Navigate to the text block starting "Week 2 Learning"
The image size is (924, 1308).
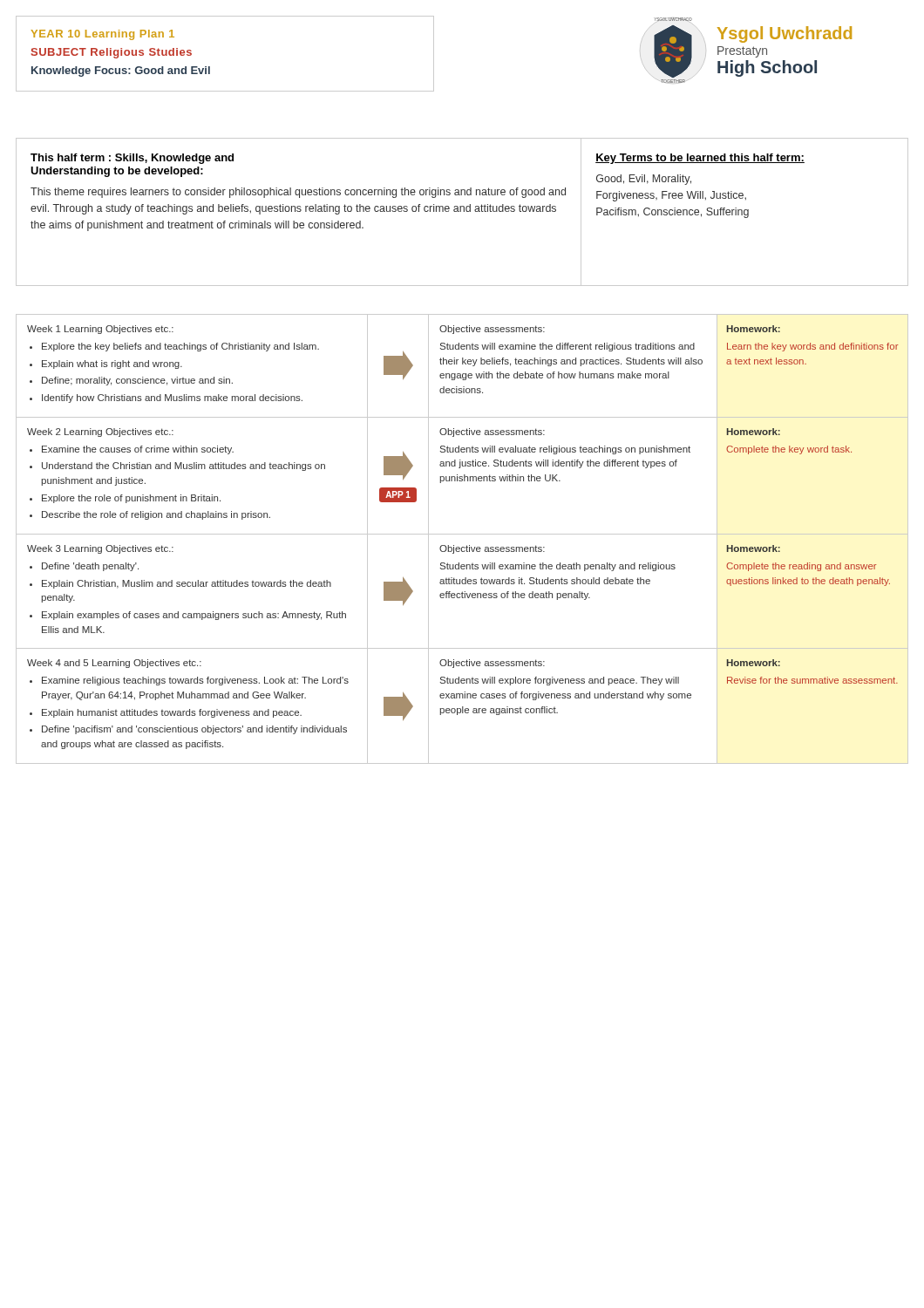click(x=192, y=474)
